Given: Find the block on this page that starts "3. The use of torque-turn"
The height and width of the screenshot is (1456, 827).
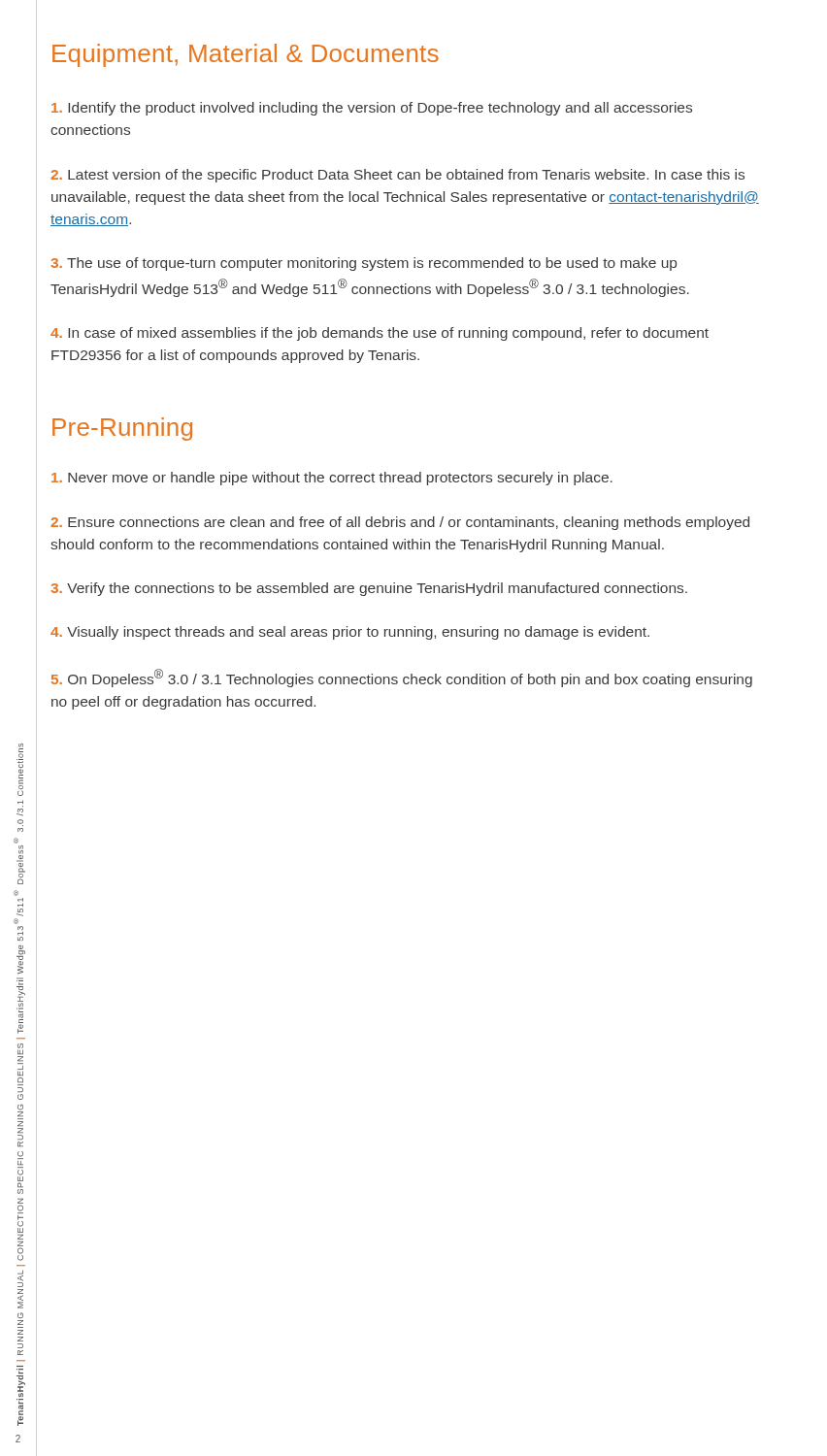Looking at the screenshot, I should click(370, 276).
